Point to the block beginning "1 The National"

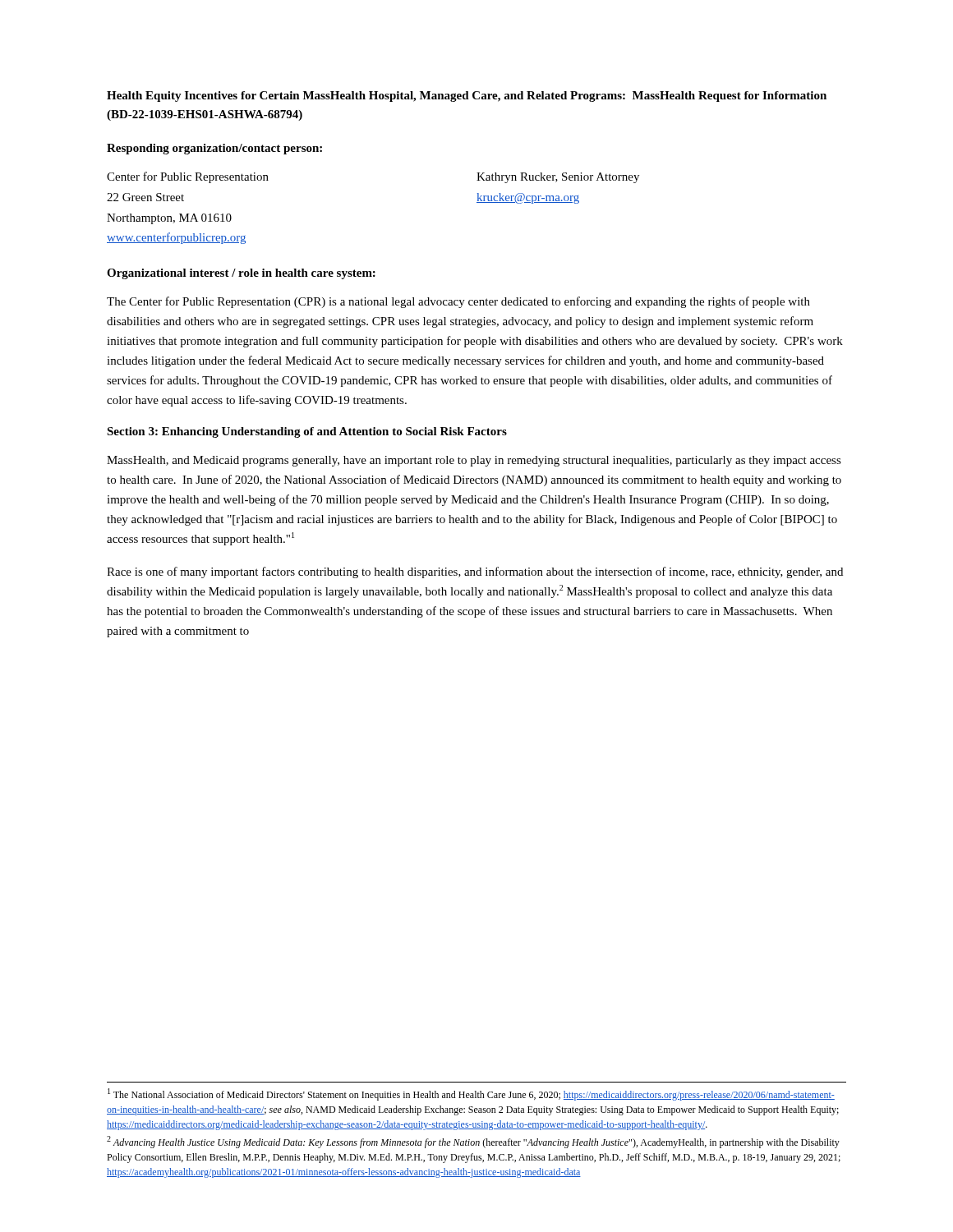click(476, 1110)
